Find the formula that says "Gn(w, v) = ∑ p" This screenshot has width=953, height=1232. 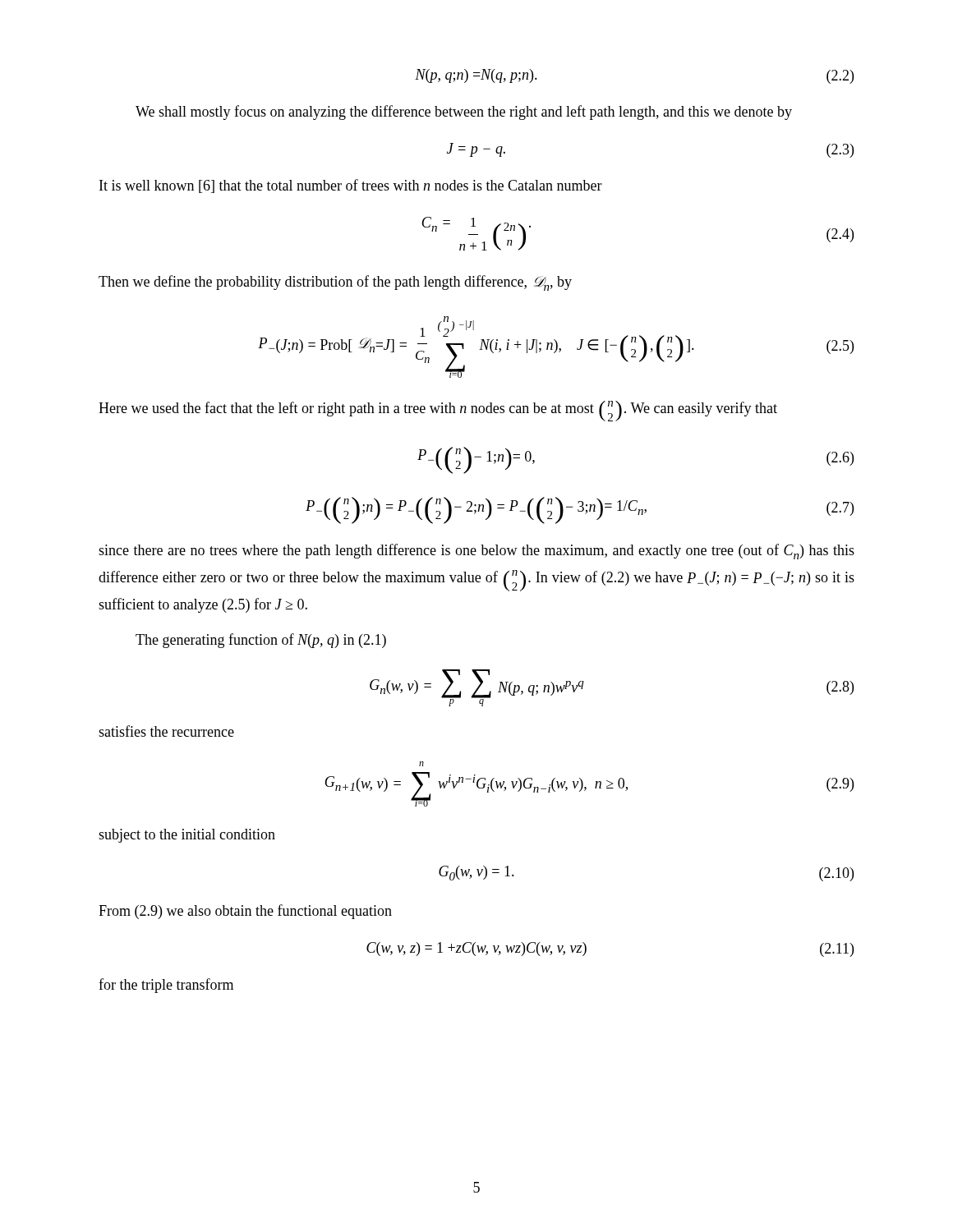click(x=476, y=686)
